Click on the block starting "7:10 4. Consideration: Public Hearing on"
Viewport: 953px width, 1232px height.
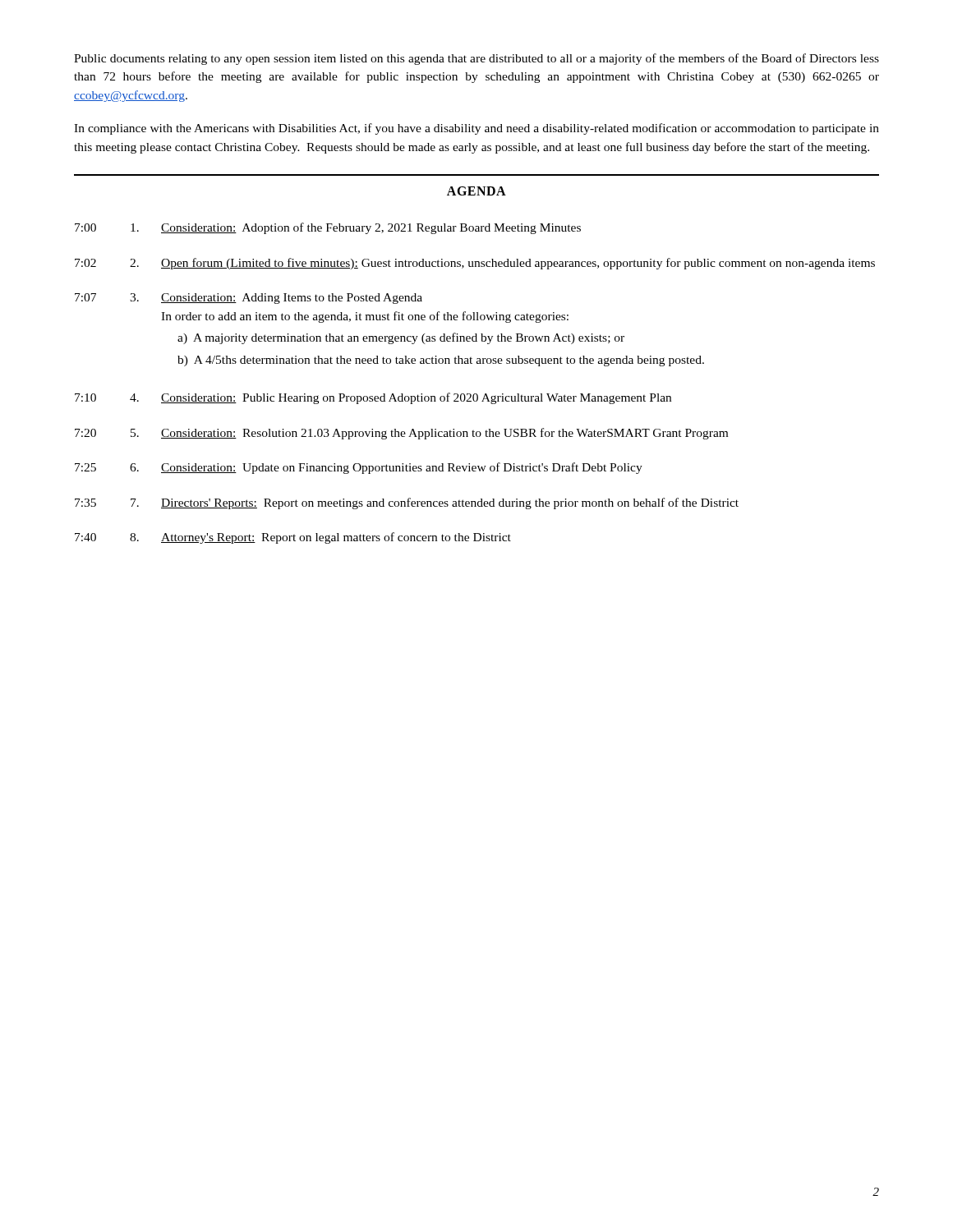[x=476, y=406]
